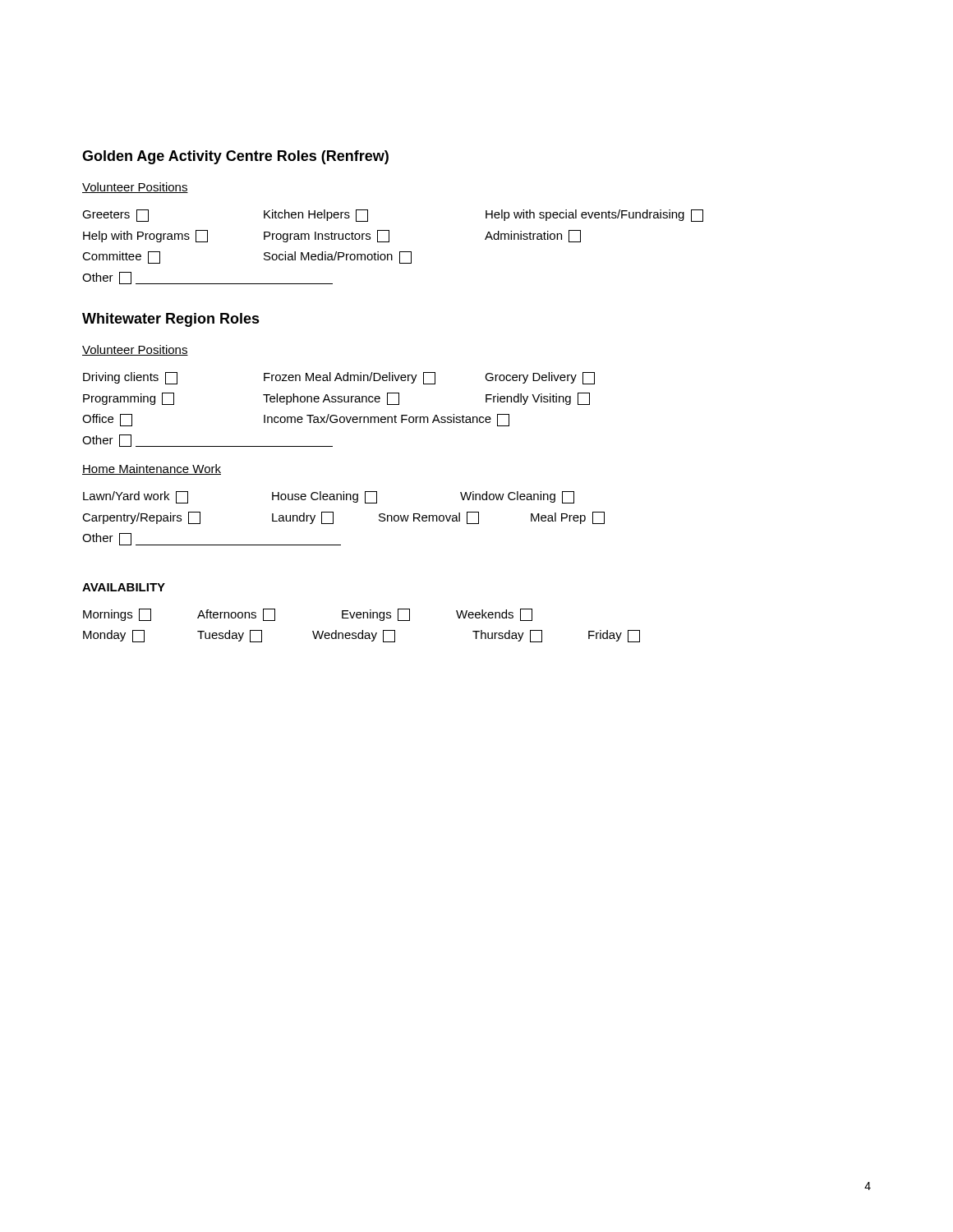953x1232 pixels.
Task: Where is the passage that starts "Lawn/Yard work House"?
Action: (329, 496)
